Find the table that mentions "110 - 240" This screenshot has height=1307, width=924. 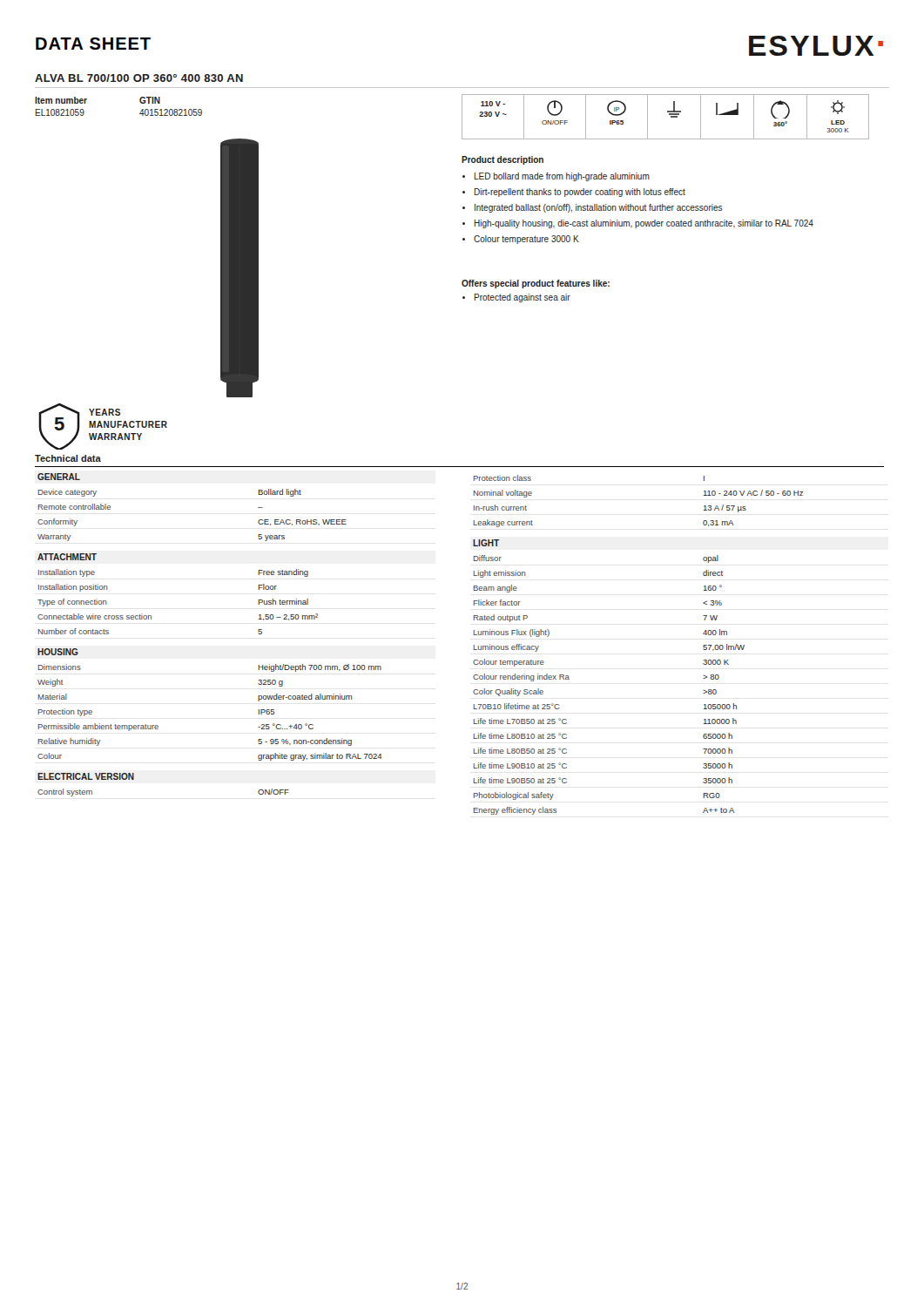(679, 500)
